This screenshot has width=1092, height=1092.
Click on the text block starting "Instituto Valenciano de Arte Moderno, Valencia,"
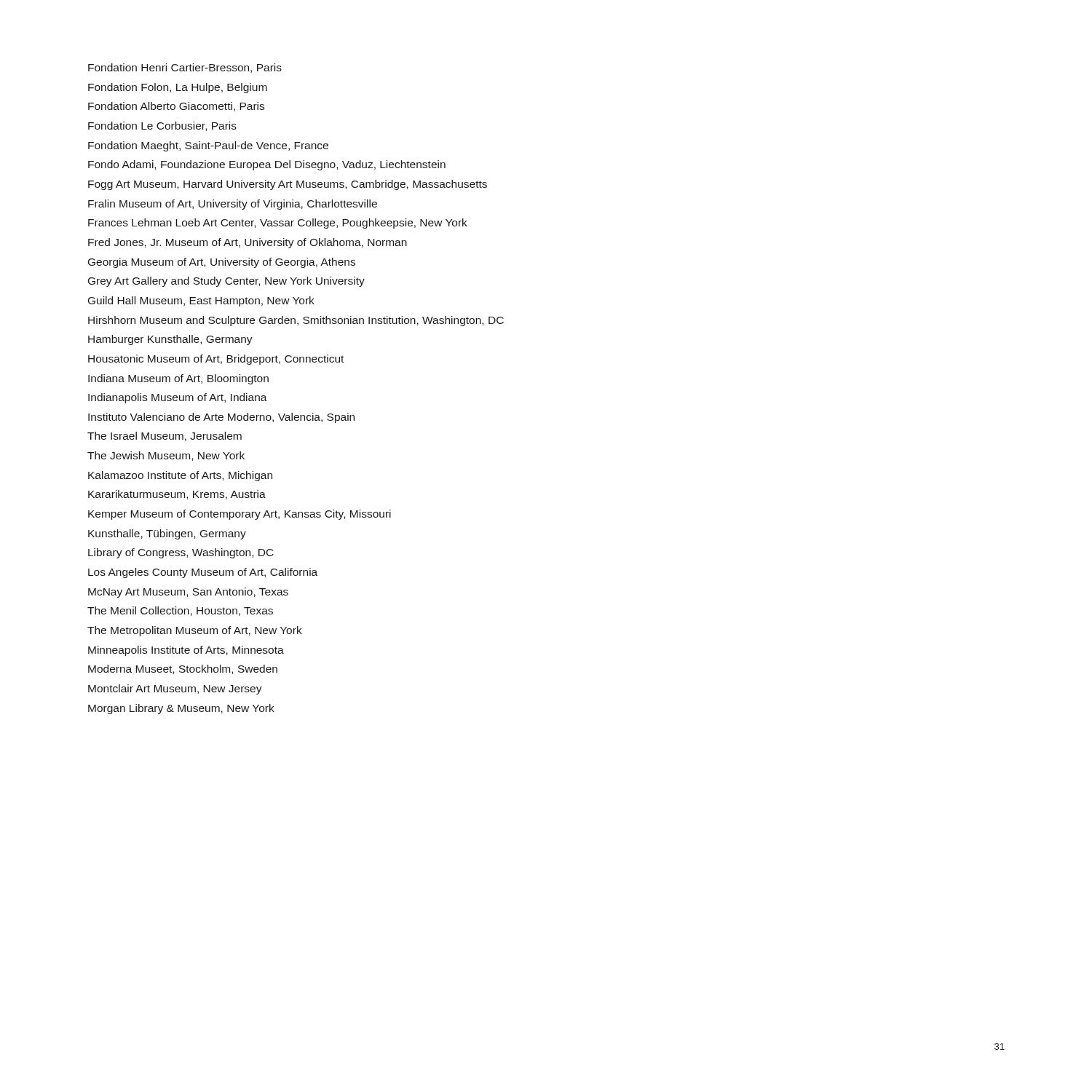(x=221, y=417)
